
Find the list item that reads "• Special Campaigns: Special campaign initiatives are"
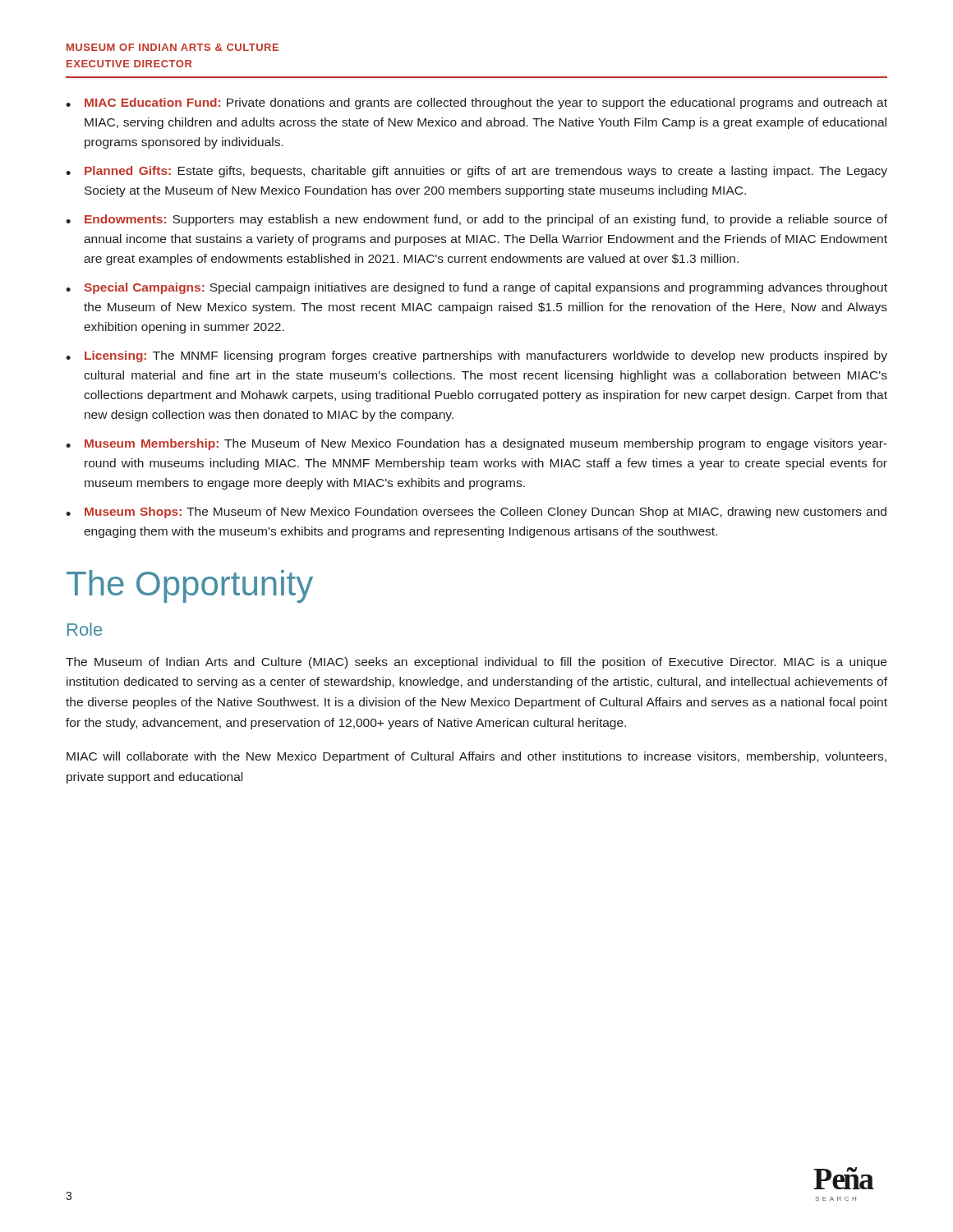click(x=476, y=307)
